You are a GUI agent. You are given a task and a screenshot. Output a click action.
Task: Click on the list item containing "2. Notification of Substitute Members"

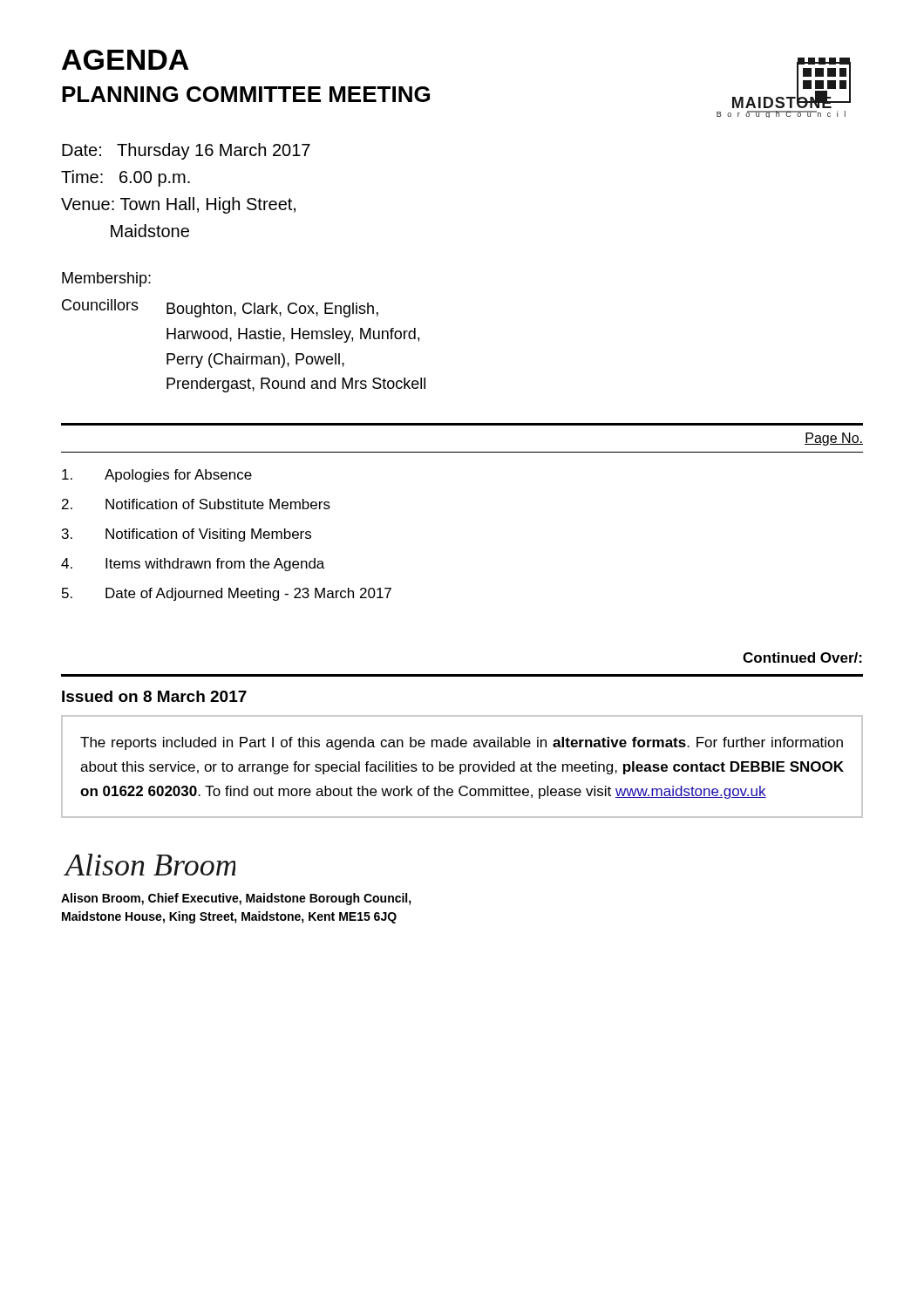point(196,504)
